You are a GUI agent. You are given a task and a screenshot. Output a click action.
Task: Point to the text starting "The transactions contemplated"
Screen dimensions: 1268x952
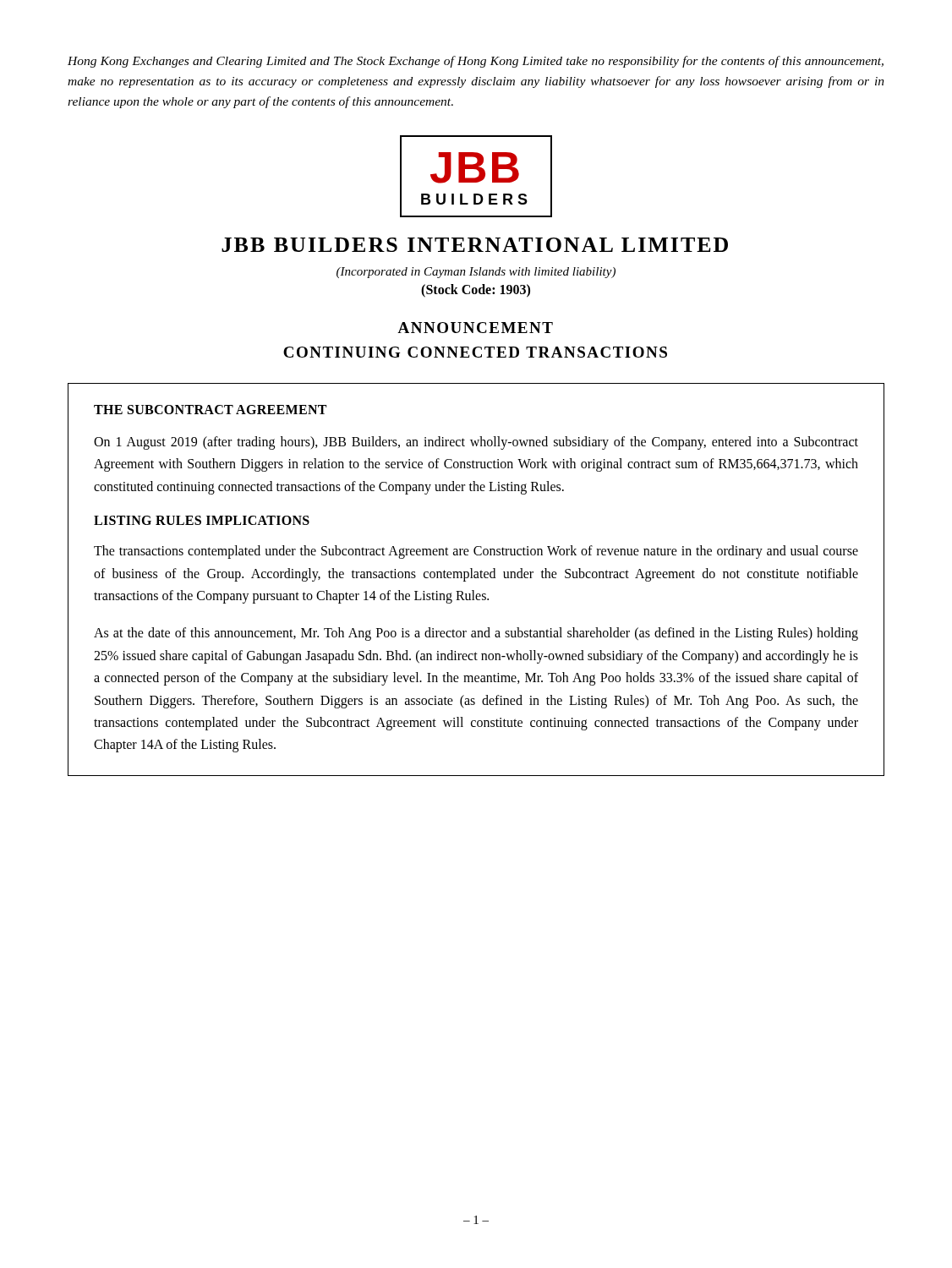476,573
